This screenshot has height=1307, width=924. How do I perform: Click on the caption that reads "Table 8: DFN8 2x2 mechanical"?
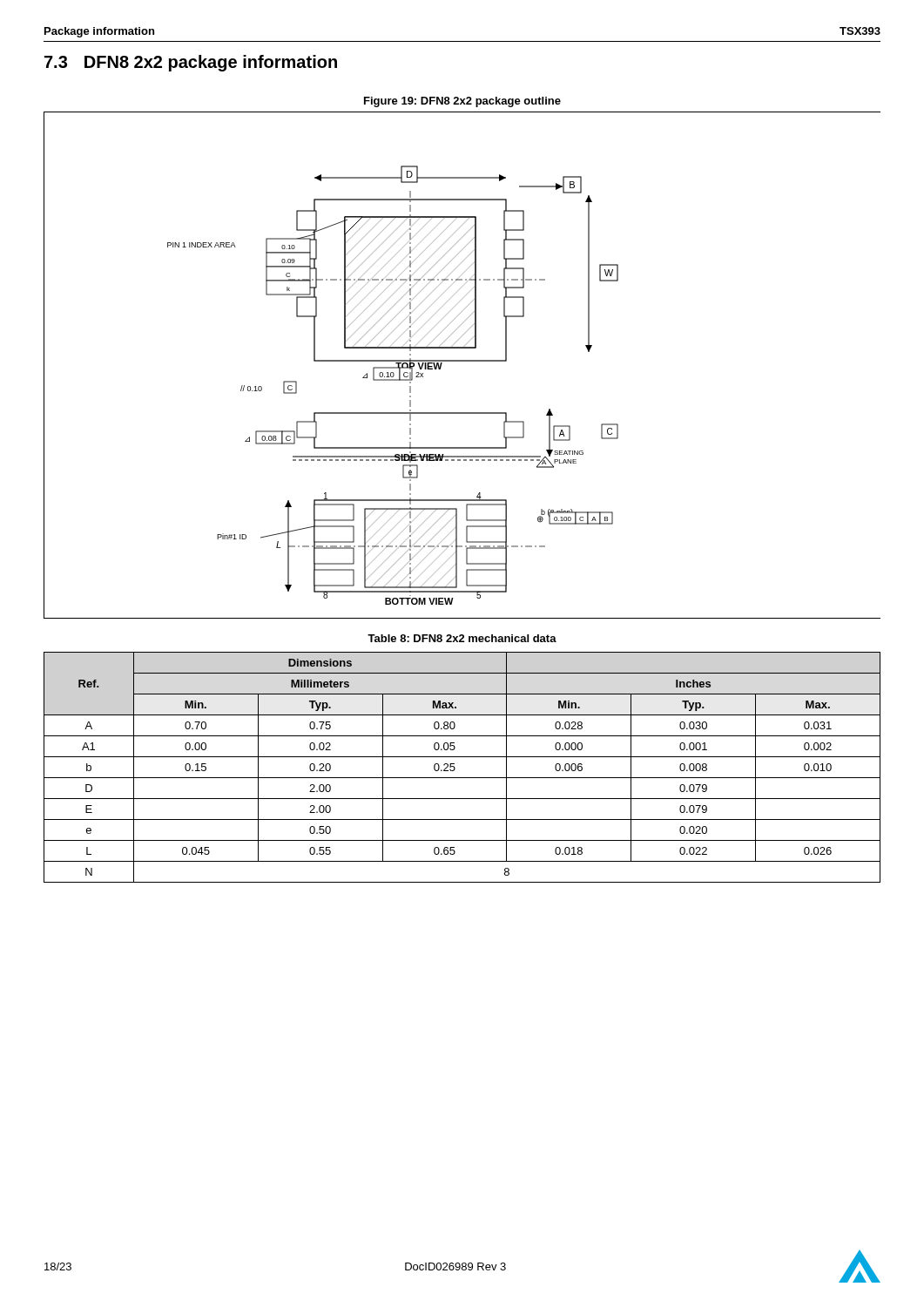pyautogui.click(x=462, y=638)
